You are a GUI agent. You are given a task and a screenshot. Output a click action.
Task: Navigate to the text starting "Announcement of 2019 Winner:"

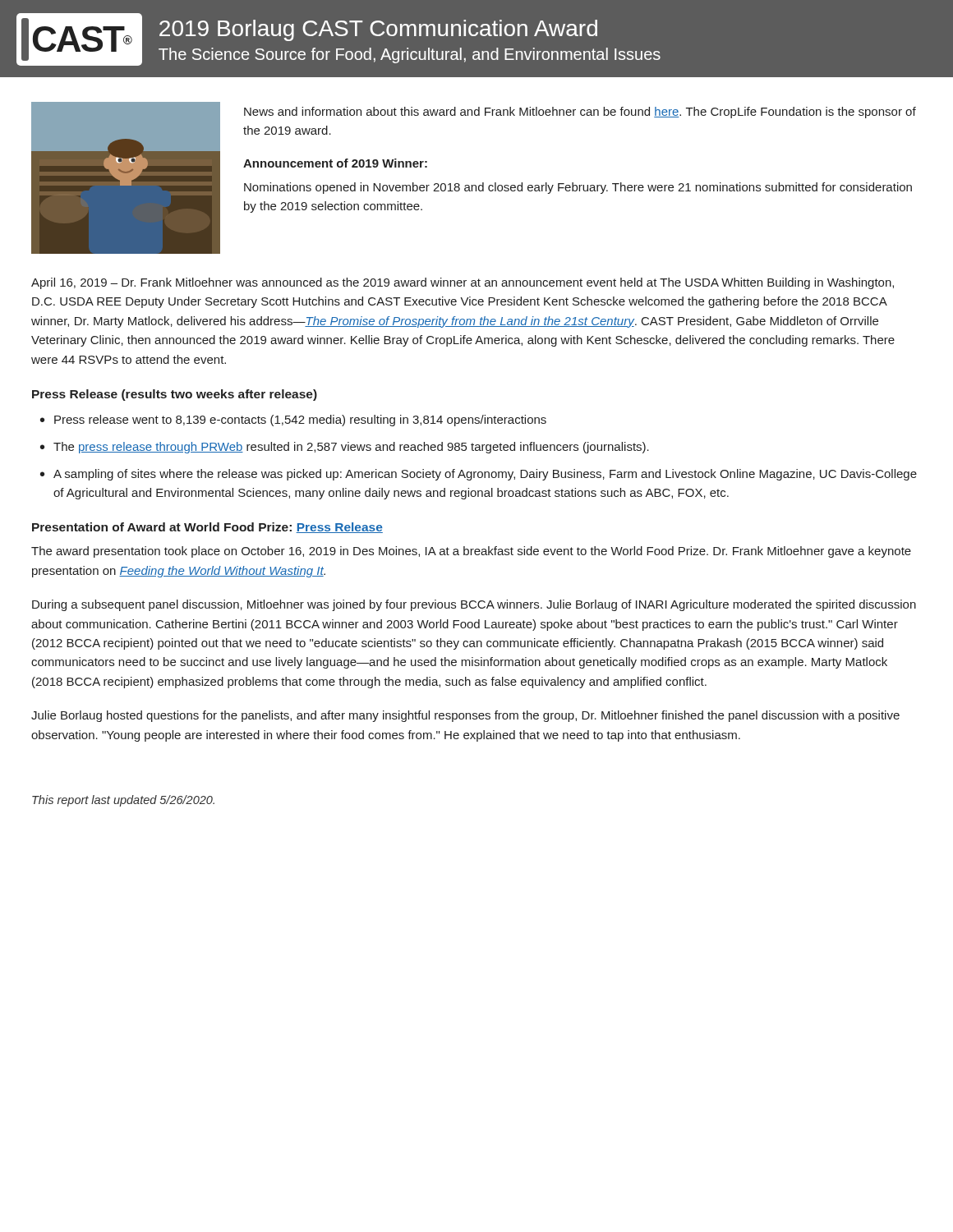(x=336, y=163)
